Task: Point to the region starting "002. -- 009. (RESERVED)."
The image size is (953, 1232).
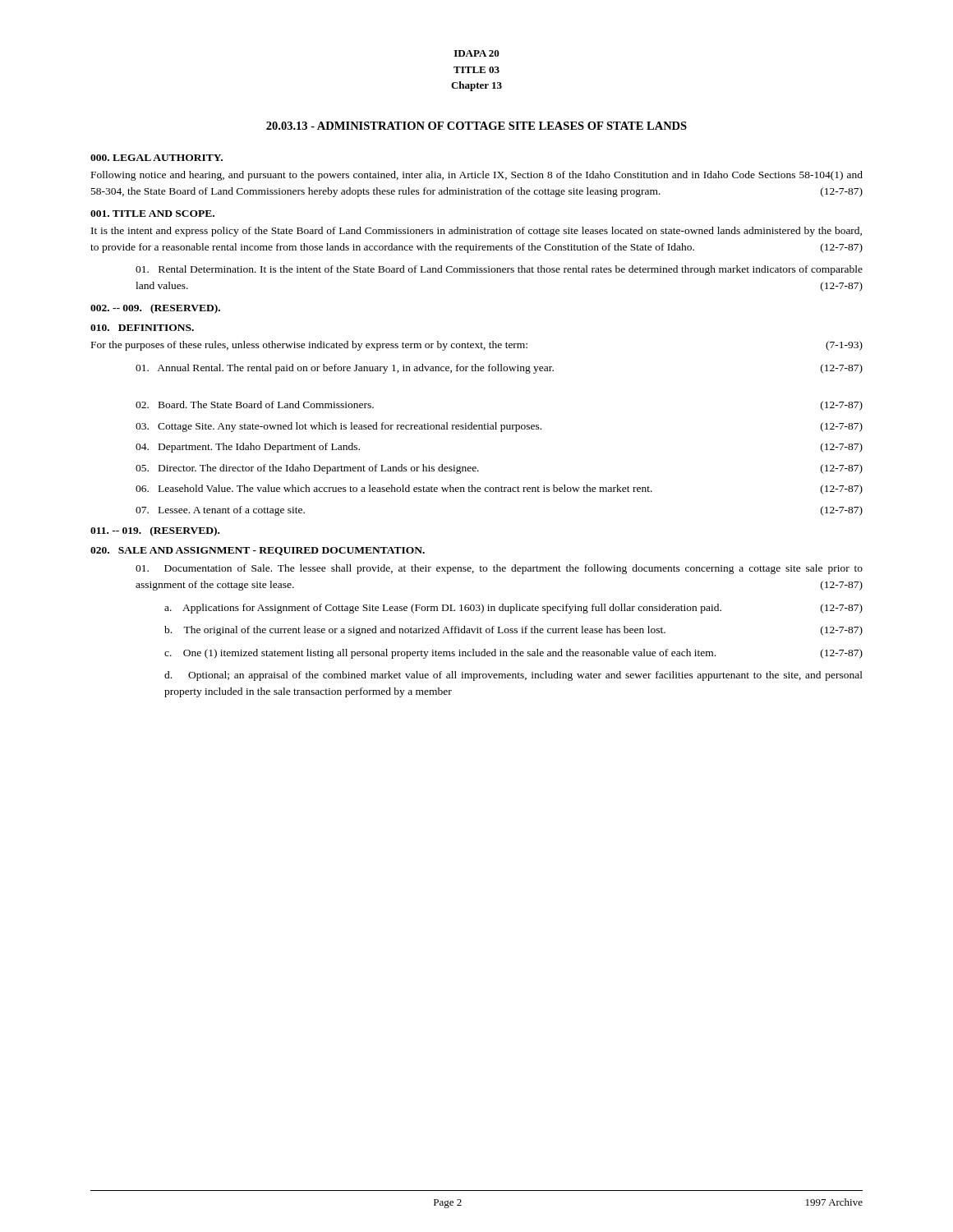Action: point(155,308)
